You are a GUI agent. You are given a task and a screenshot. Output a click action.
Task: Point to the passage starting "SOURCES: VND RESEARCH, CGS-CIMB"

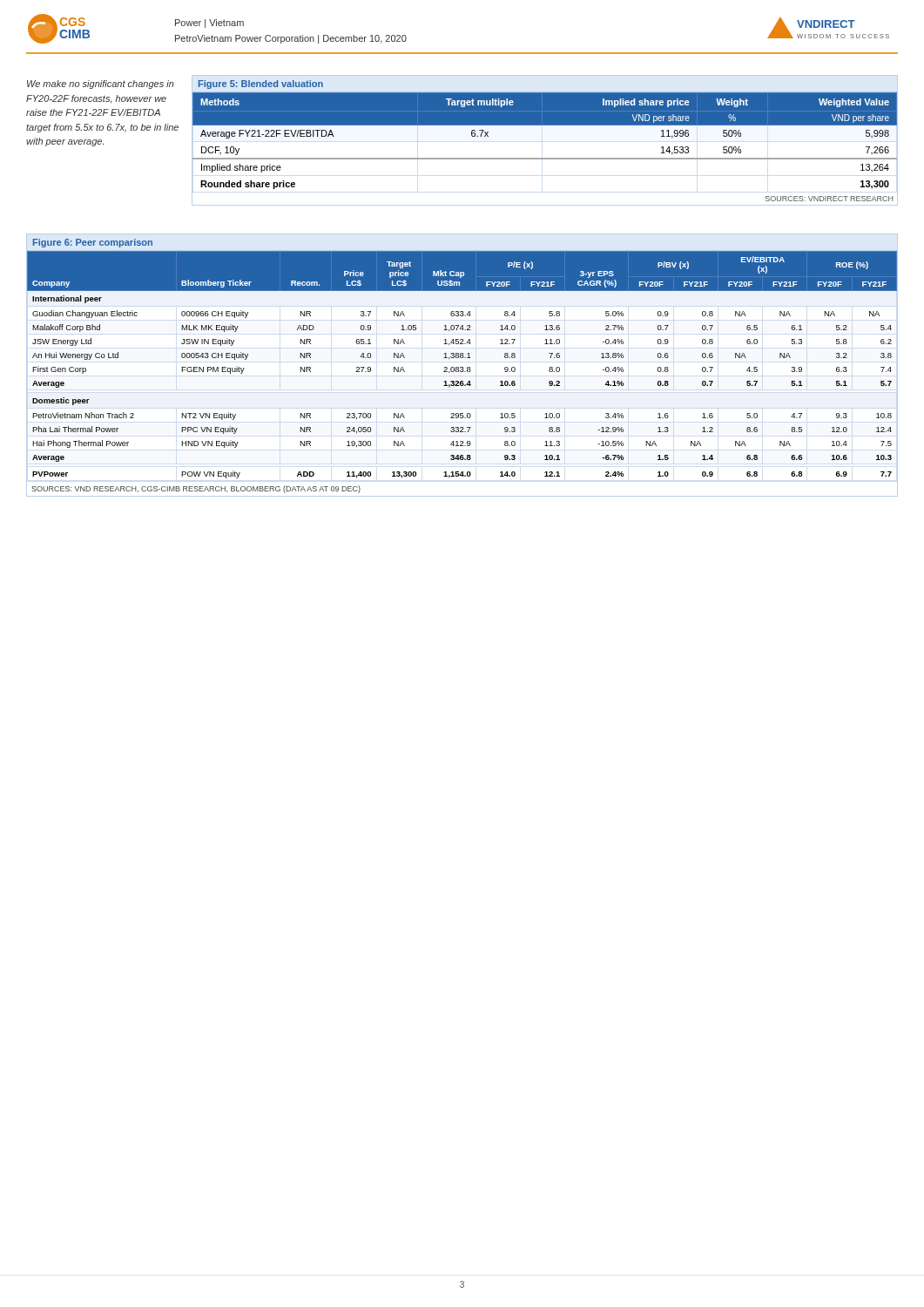pyautogui.click(x=196, y=489)
